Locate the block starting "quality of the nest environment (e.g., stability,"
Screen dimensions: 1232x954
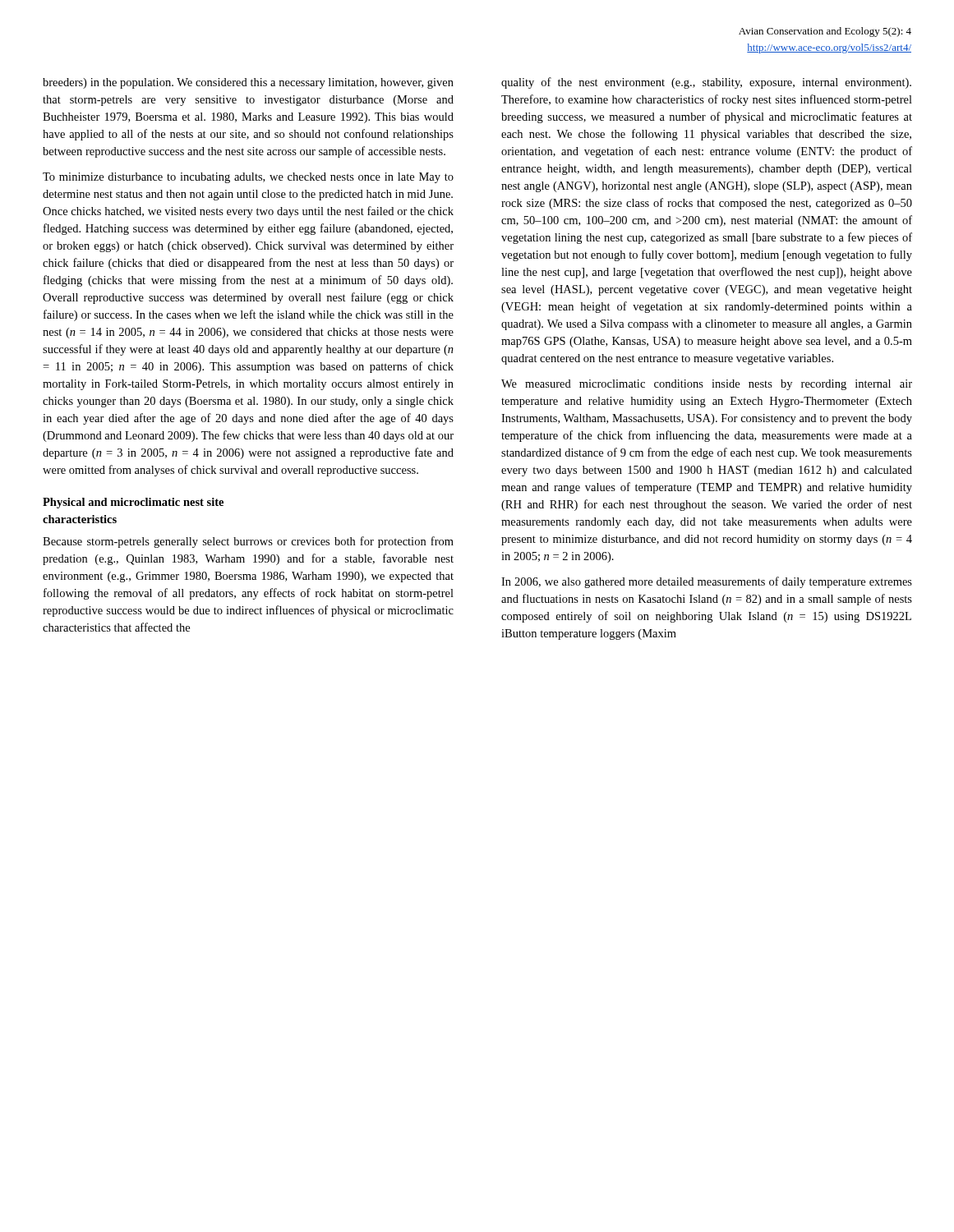click(707, 221)
